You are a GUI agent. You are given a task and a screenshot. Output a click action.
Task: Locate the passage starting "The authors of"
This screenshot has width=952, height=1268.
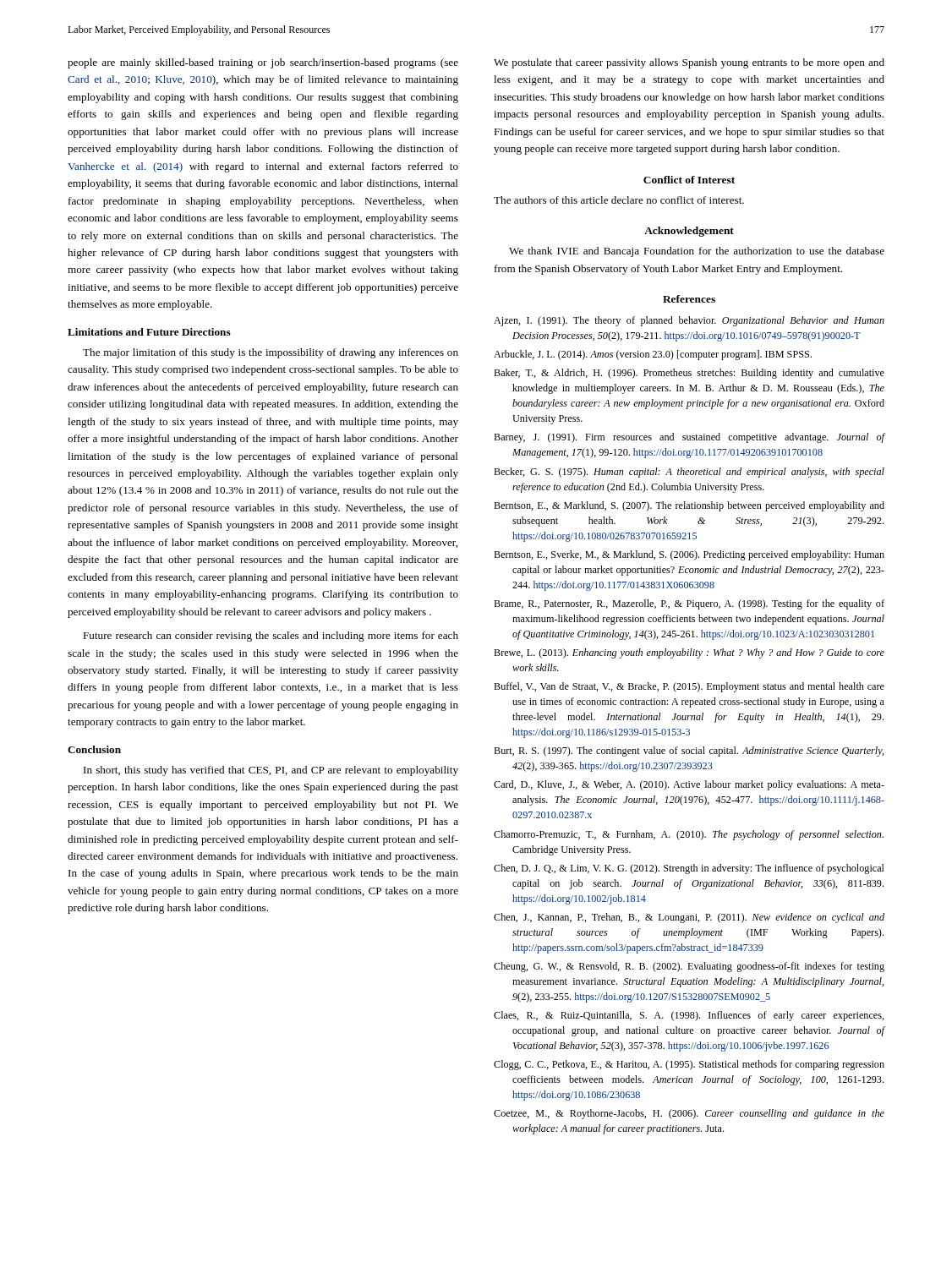point(689,200)
